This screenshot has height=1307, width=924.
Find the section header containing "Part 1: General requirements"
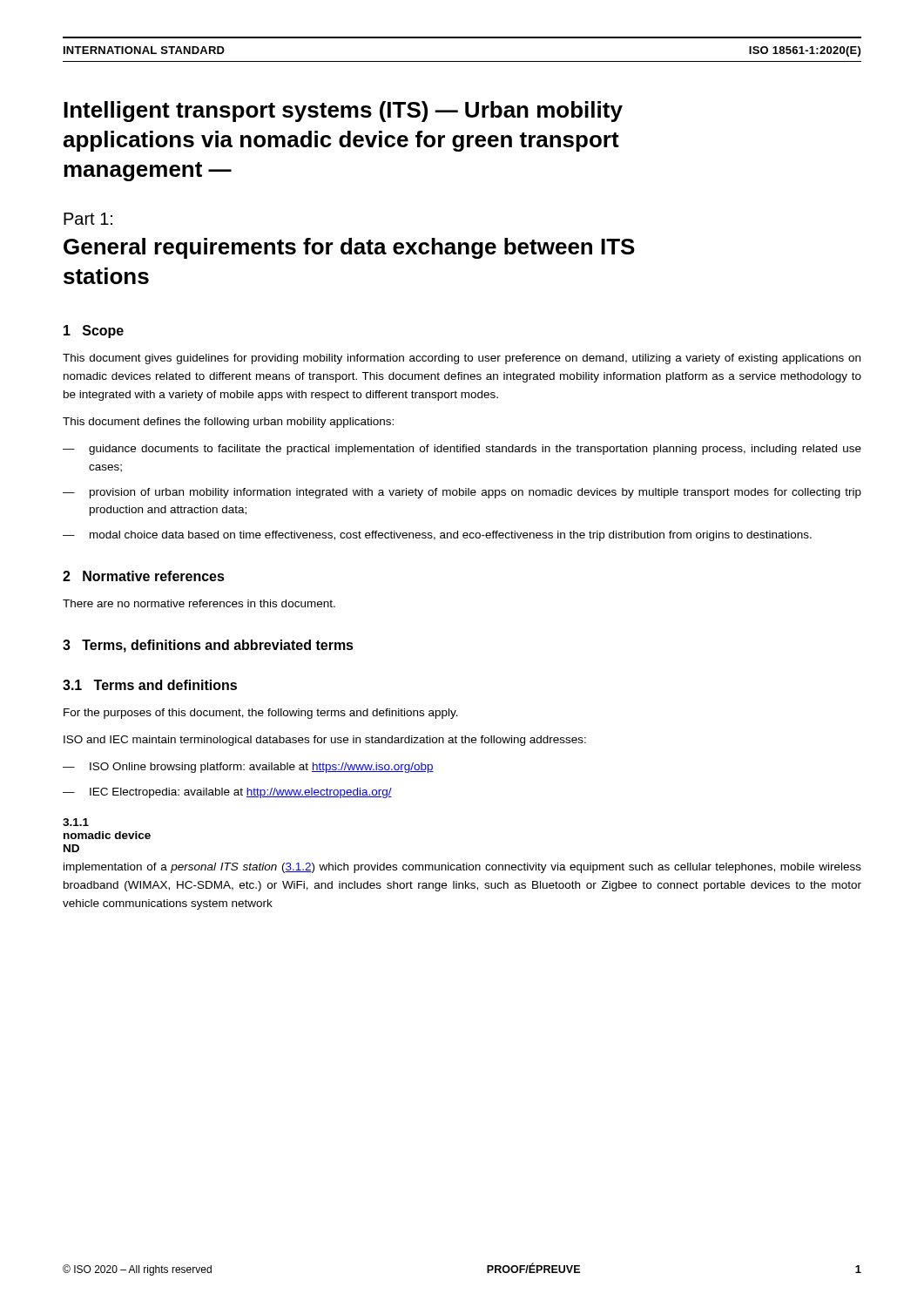tap(462, 250)
